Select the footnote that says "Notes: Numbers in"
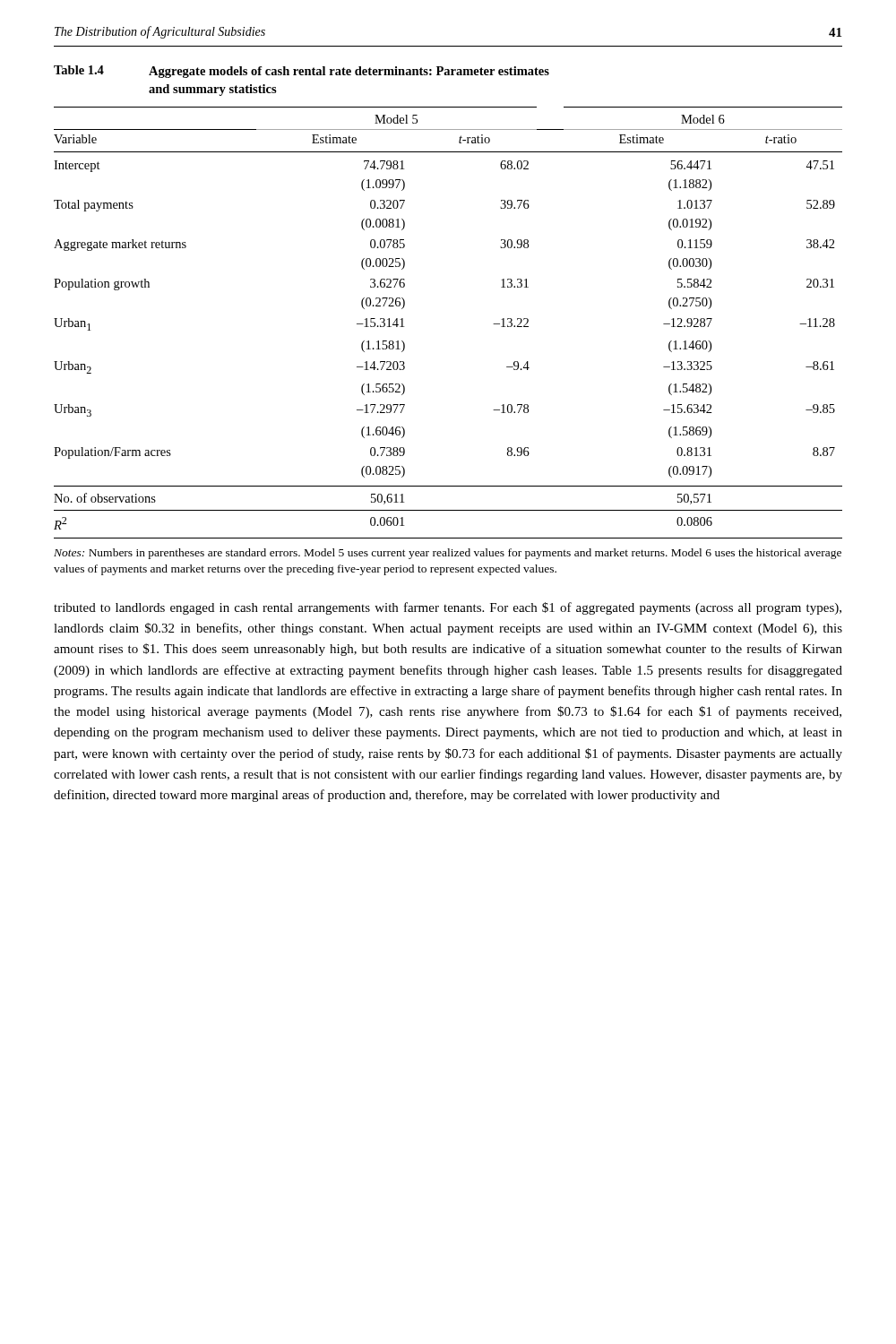Viewport: 896px width, 1344px height. 448,560
